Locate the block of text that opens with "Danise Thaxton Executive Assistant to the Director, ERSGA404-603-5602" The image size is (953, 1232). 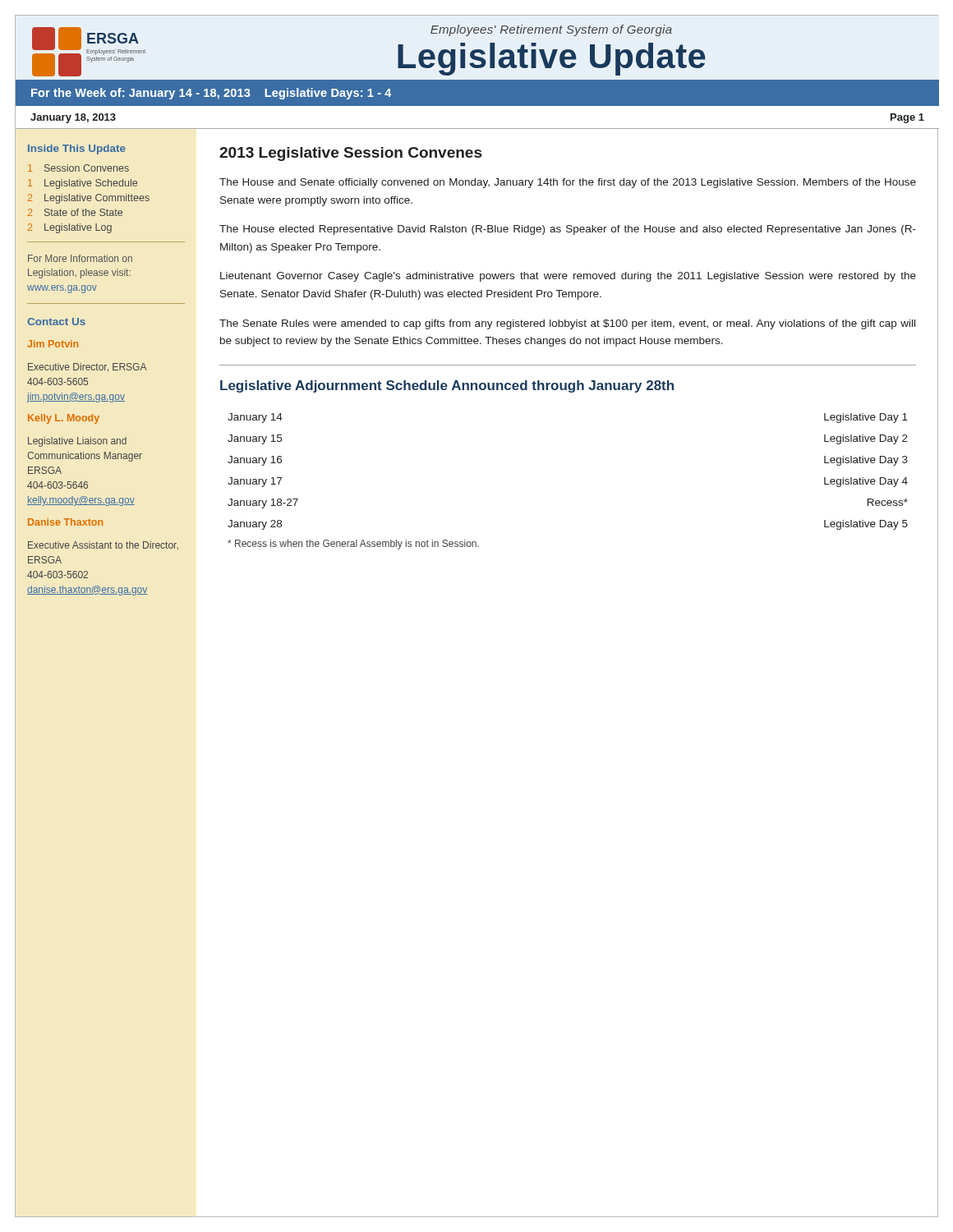[106, 556]
